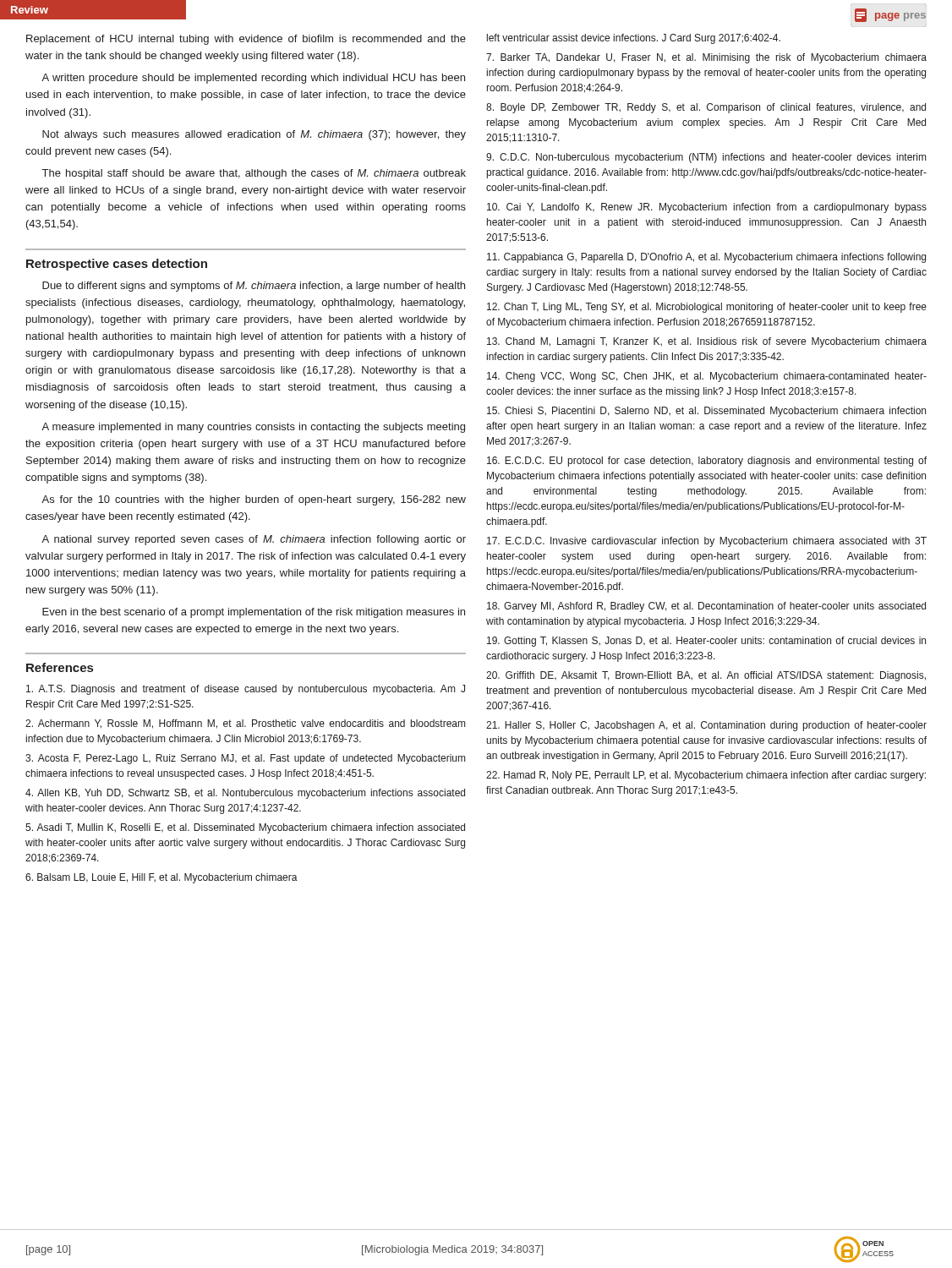Navigate to the text starting "15. Chiesi S, Piacentini"
Image resolution: width=952 pixels, height=1268 pixels.
(x=706, y=426)
